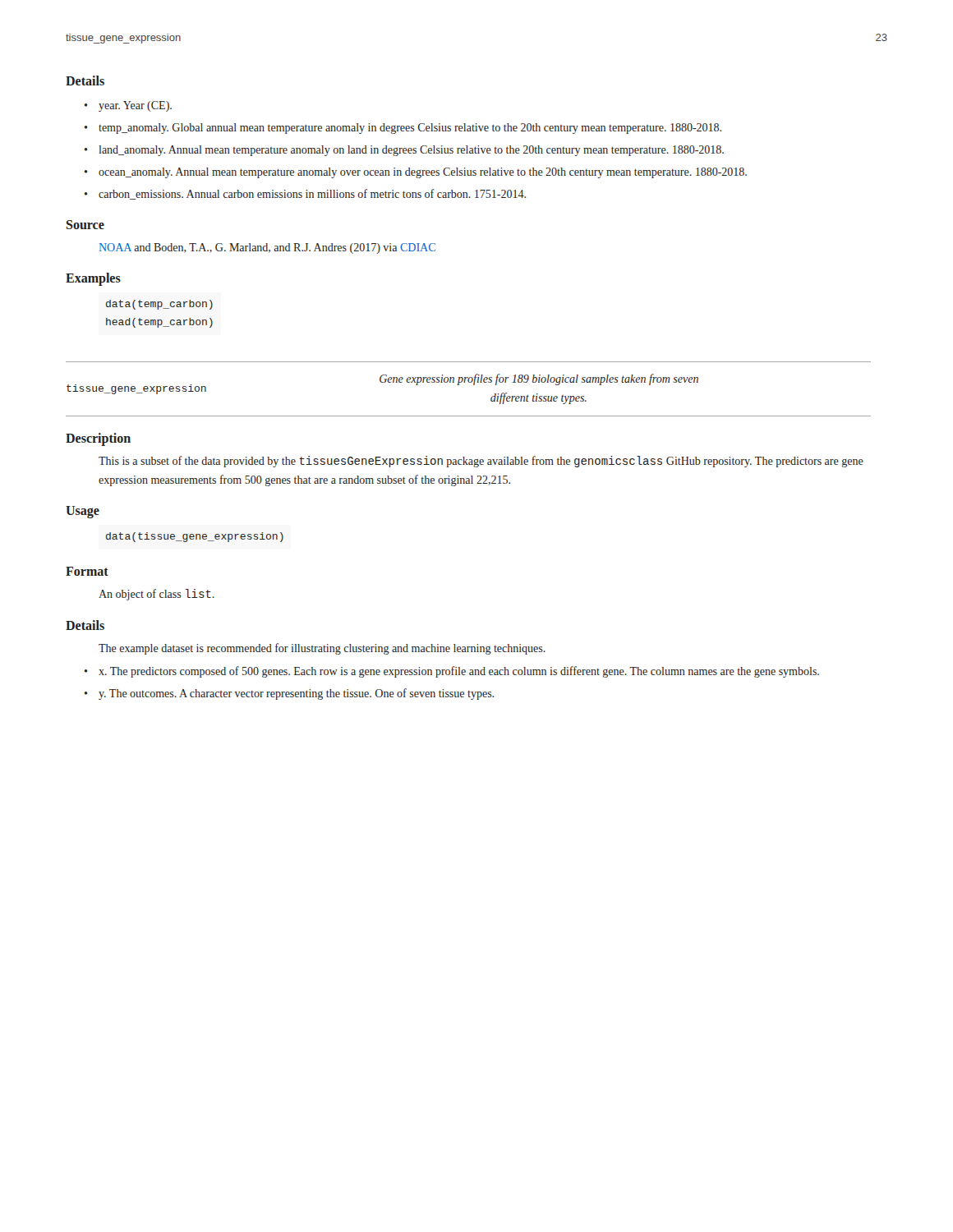Click where it says "data(temp_carbon) head(temp_carbon)"

[160, 314]
